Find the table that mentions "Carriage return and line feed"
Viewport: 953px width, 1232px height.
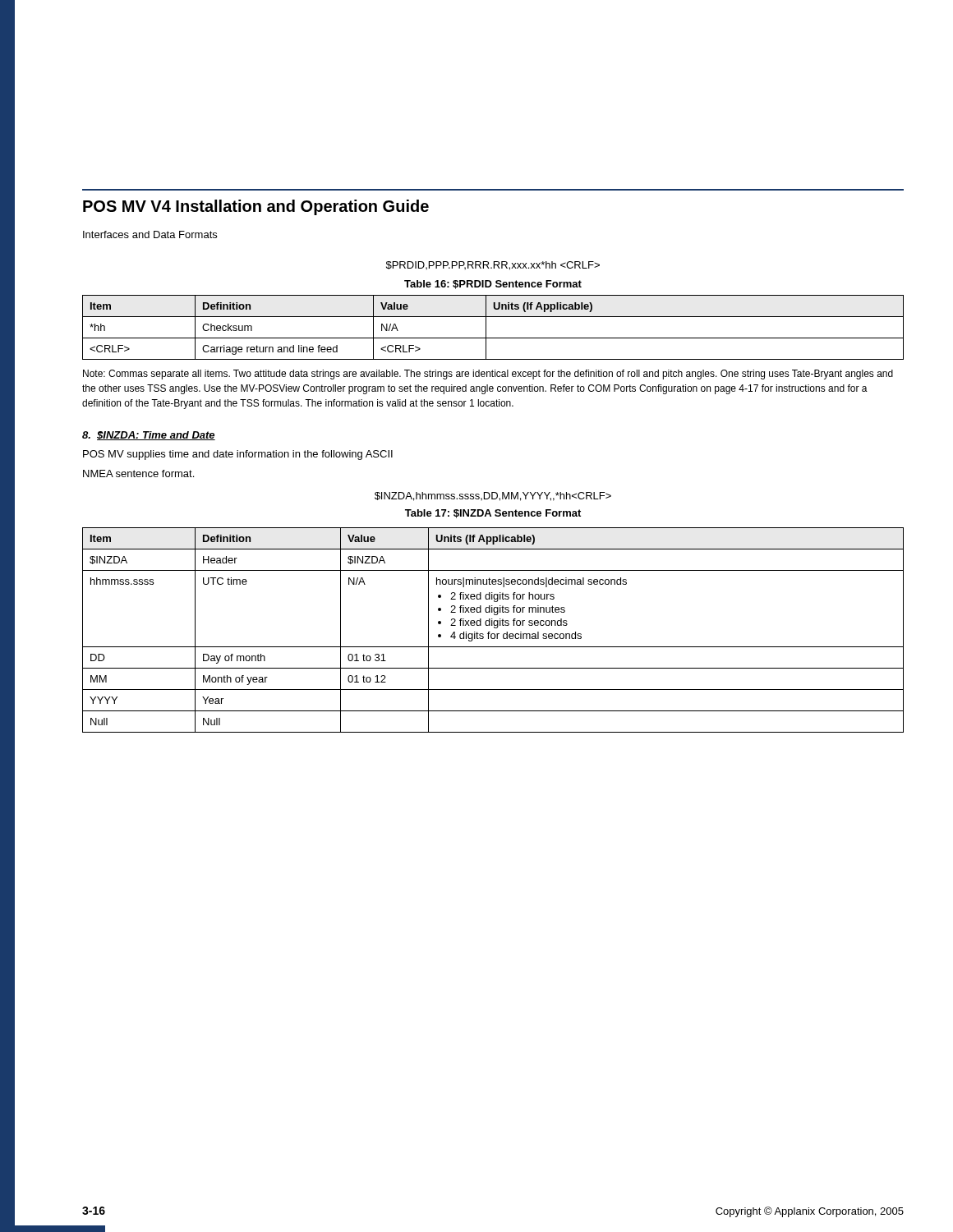coord(493,327)
